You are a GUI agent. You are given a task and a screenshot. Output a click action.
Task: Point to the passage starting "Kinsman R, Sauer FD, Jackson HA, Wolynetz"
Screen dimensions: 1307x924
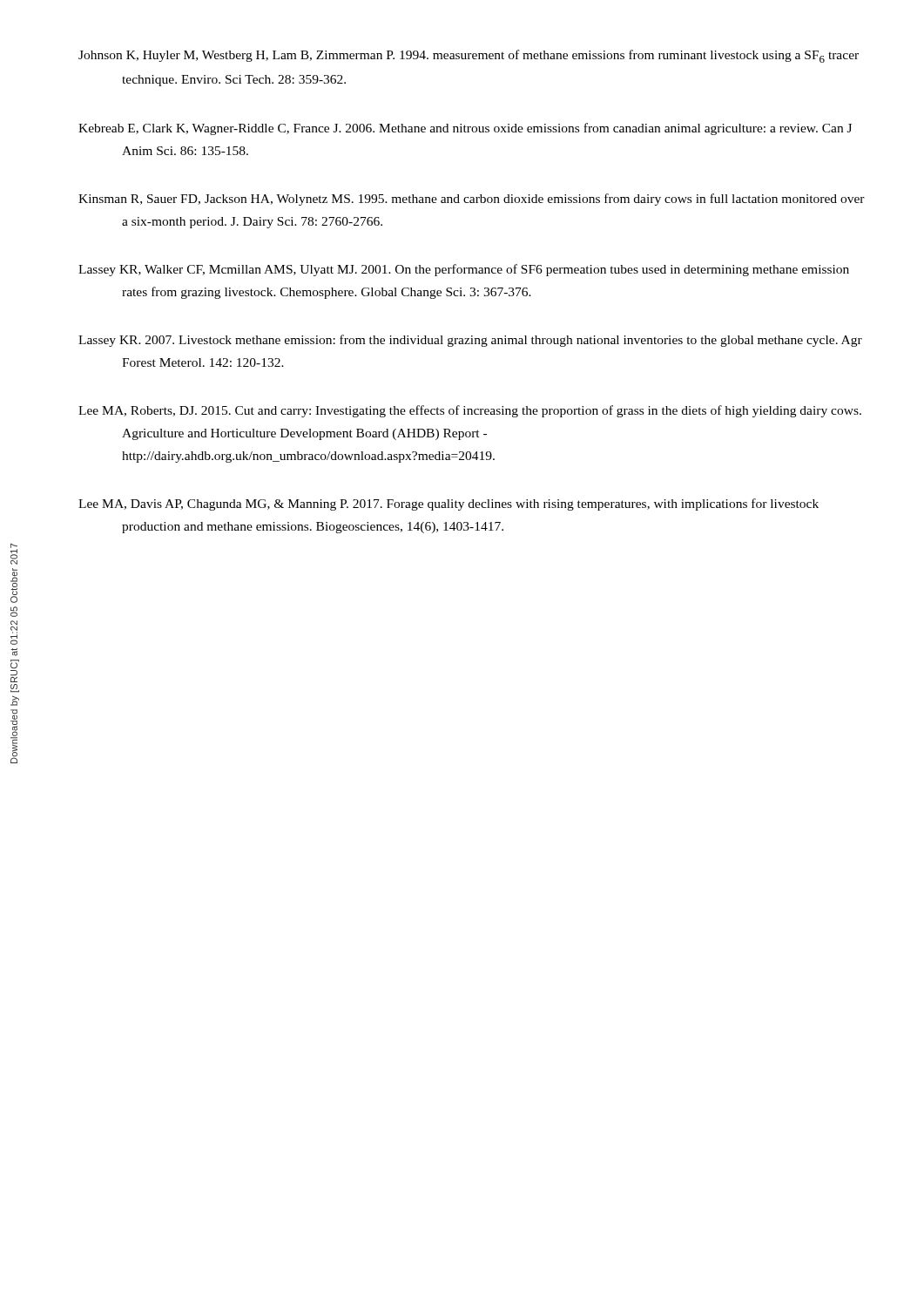click(x=471, y=209)
